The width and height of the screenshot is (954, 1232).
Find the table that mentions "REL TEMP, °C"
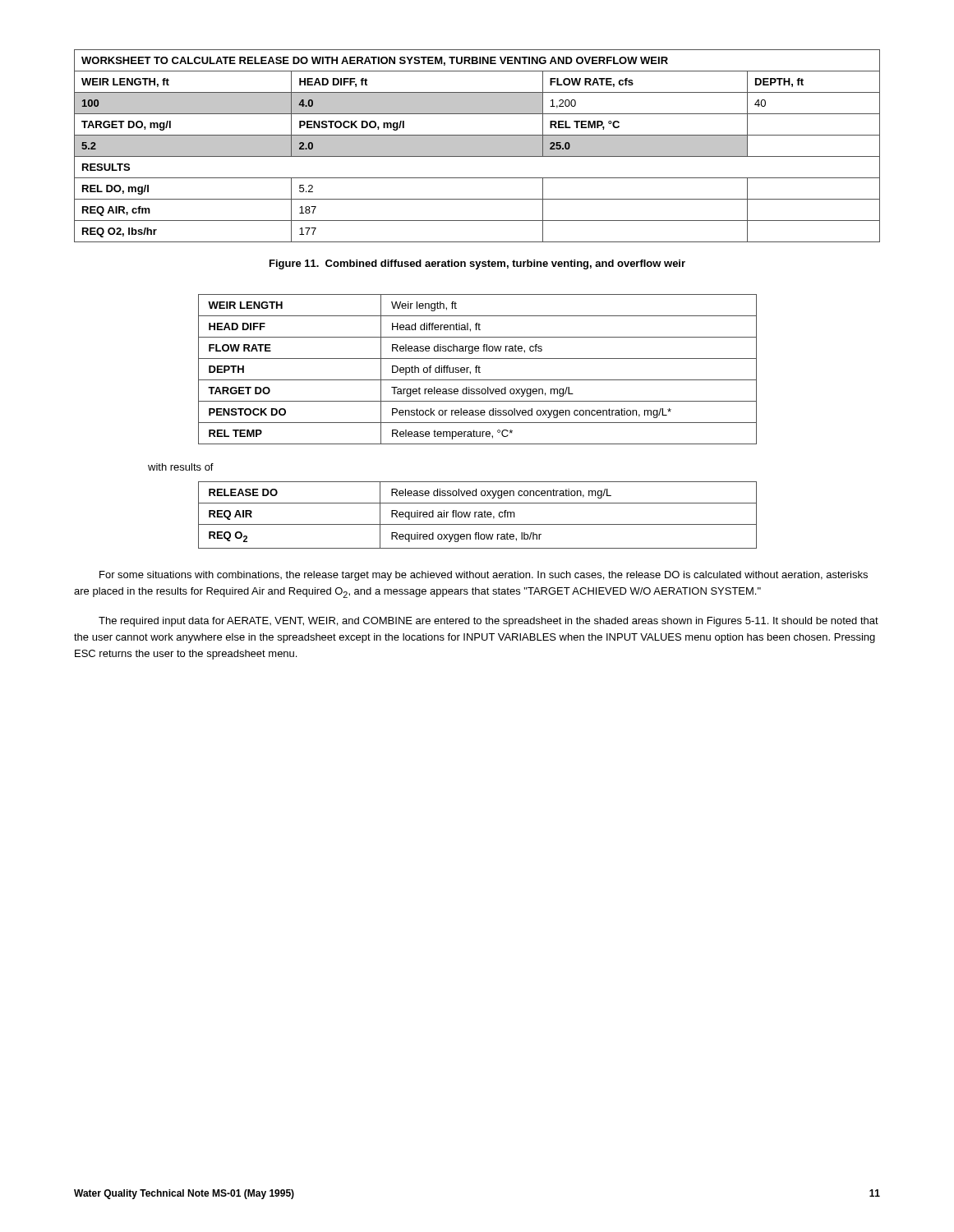point(477,146)
